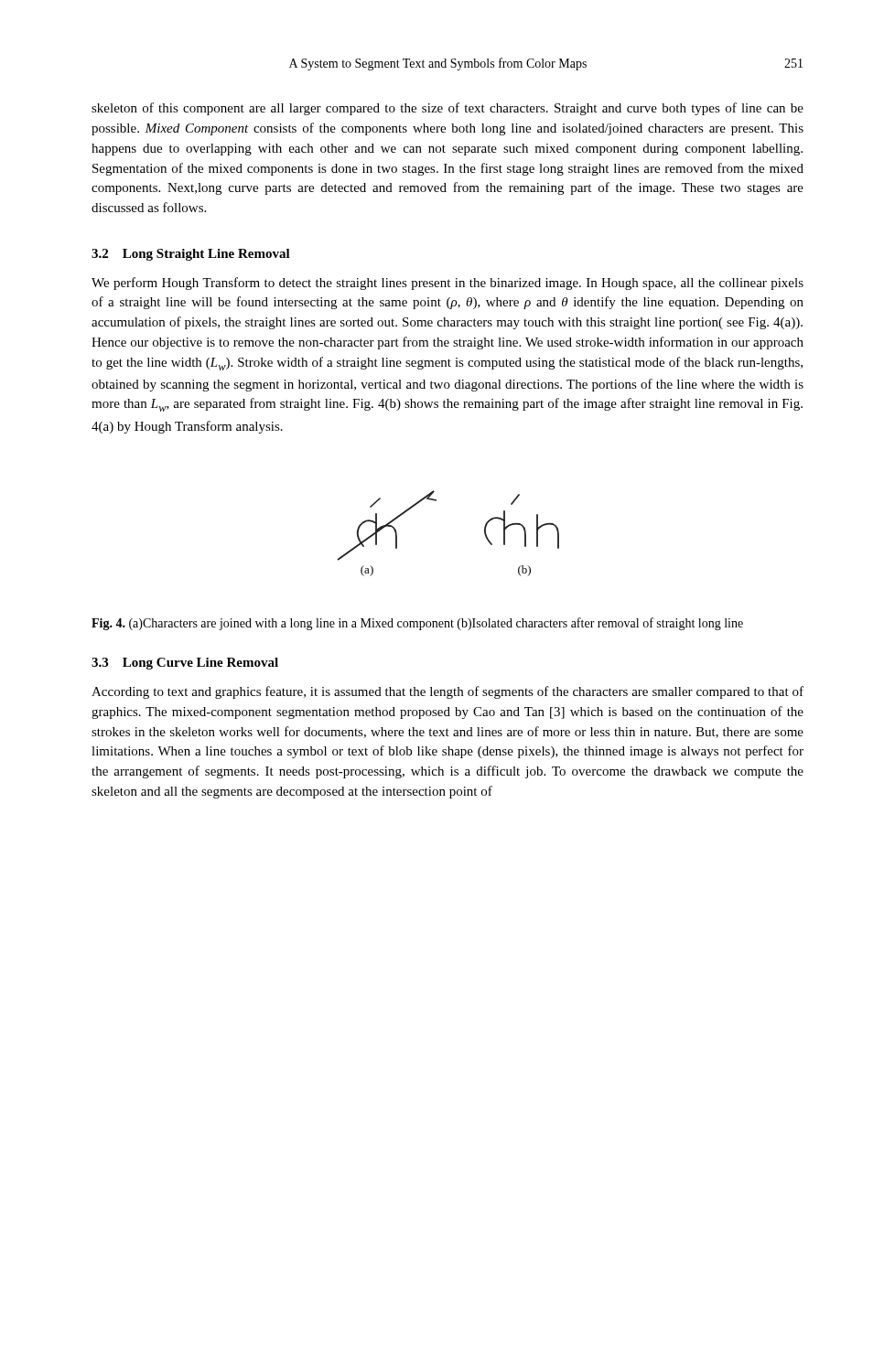Image resolution: width=895 pixels, height=1372 pixels.
Task: Select the text block containing "We perform Hough Transform to detect the straight"
Action: [x=448, y=355]
